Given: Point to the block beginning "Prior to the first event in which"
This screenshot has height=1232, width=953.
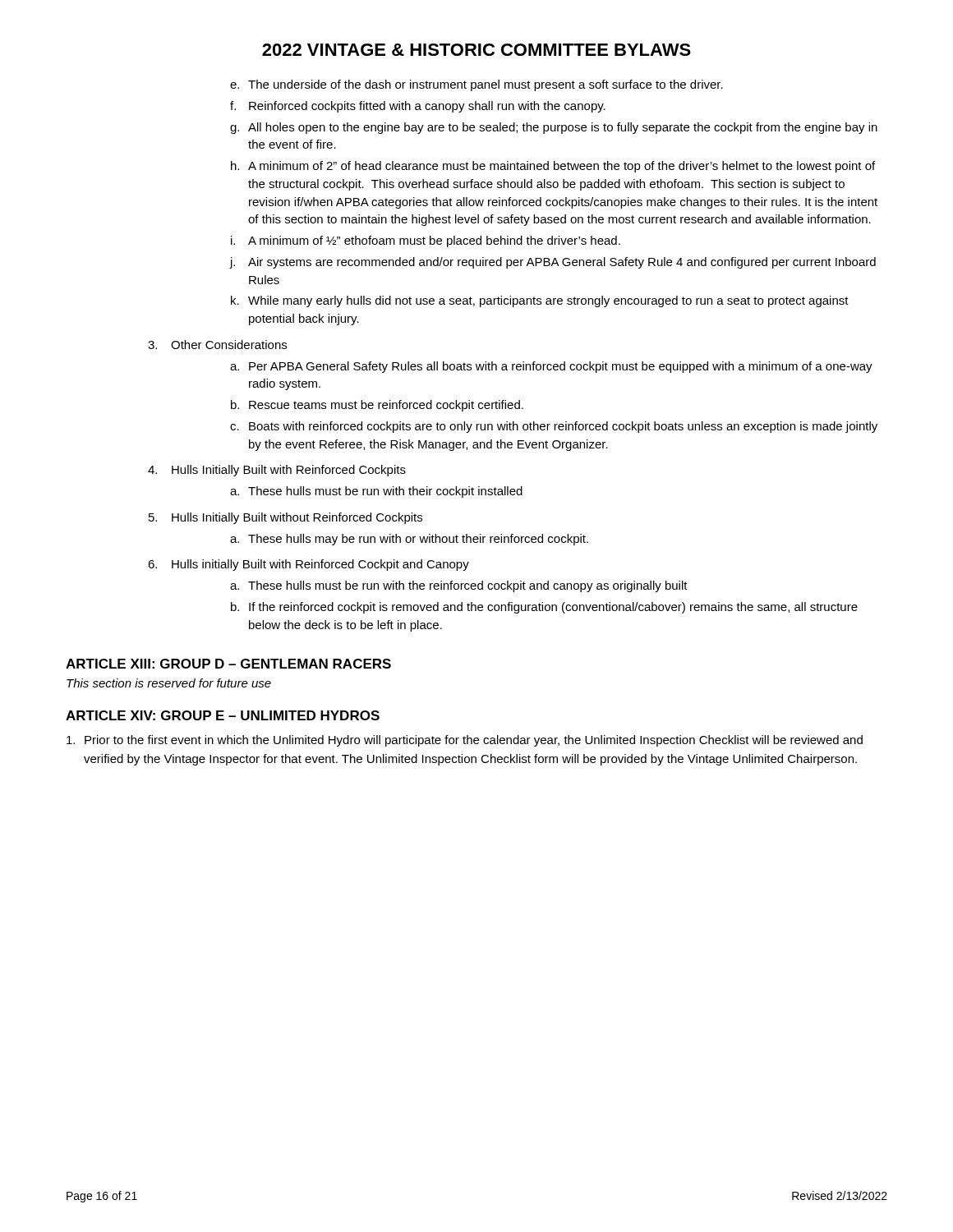Looking at the screenshot, I should 476,750.
